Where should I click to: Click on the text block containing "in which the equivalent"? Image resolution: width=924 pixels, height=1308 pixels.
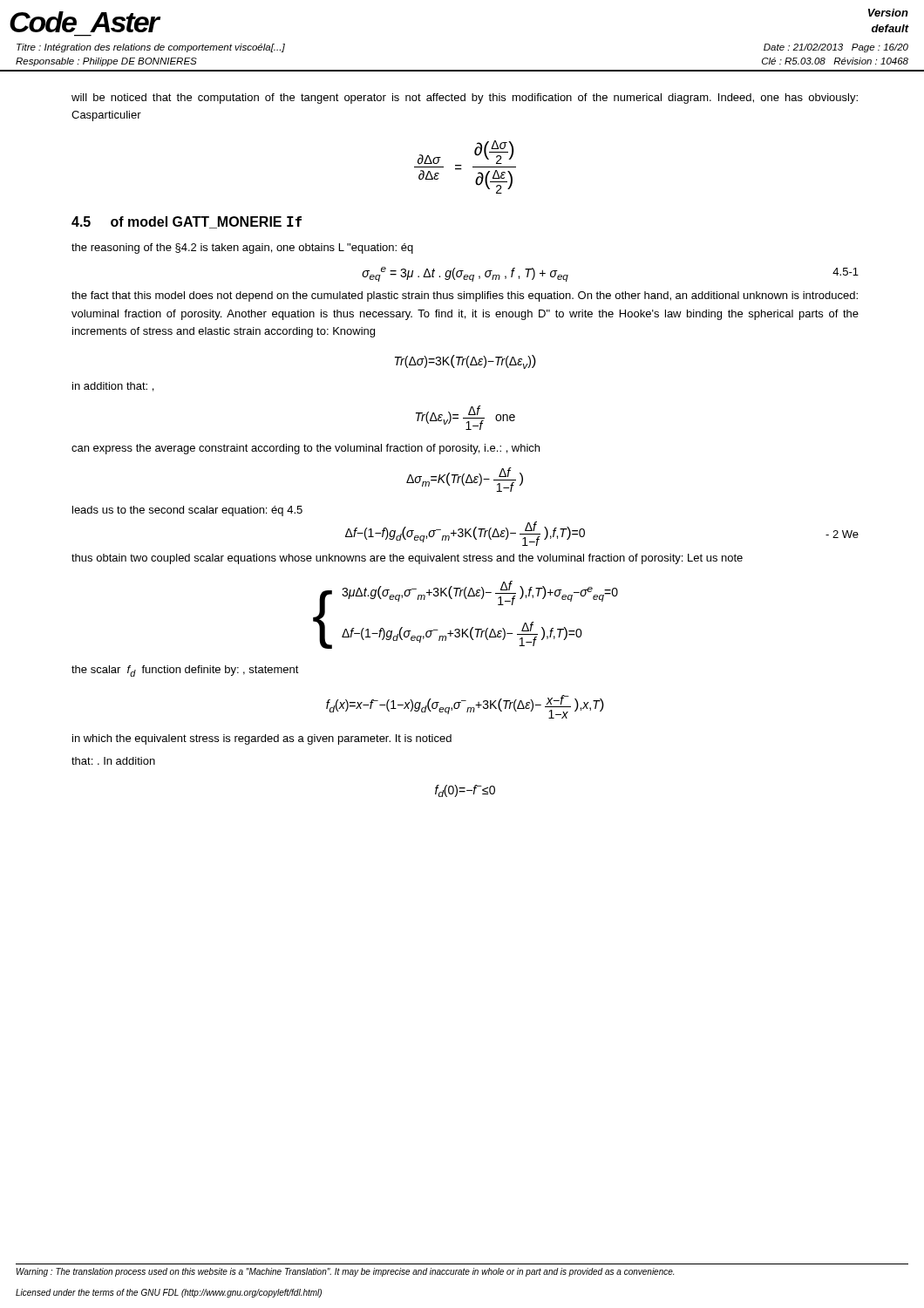point(262,738)
